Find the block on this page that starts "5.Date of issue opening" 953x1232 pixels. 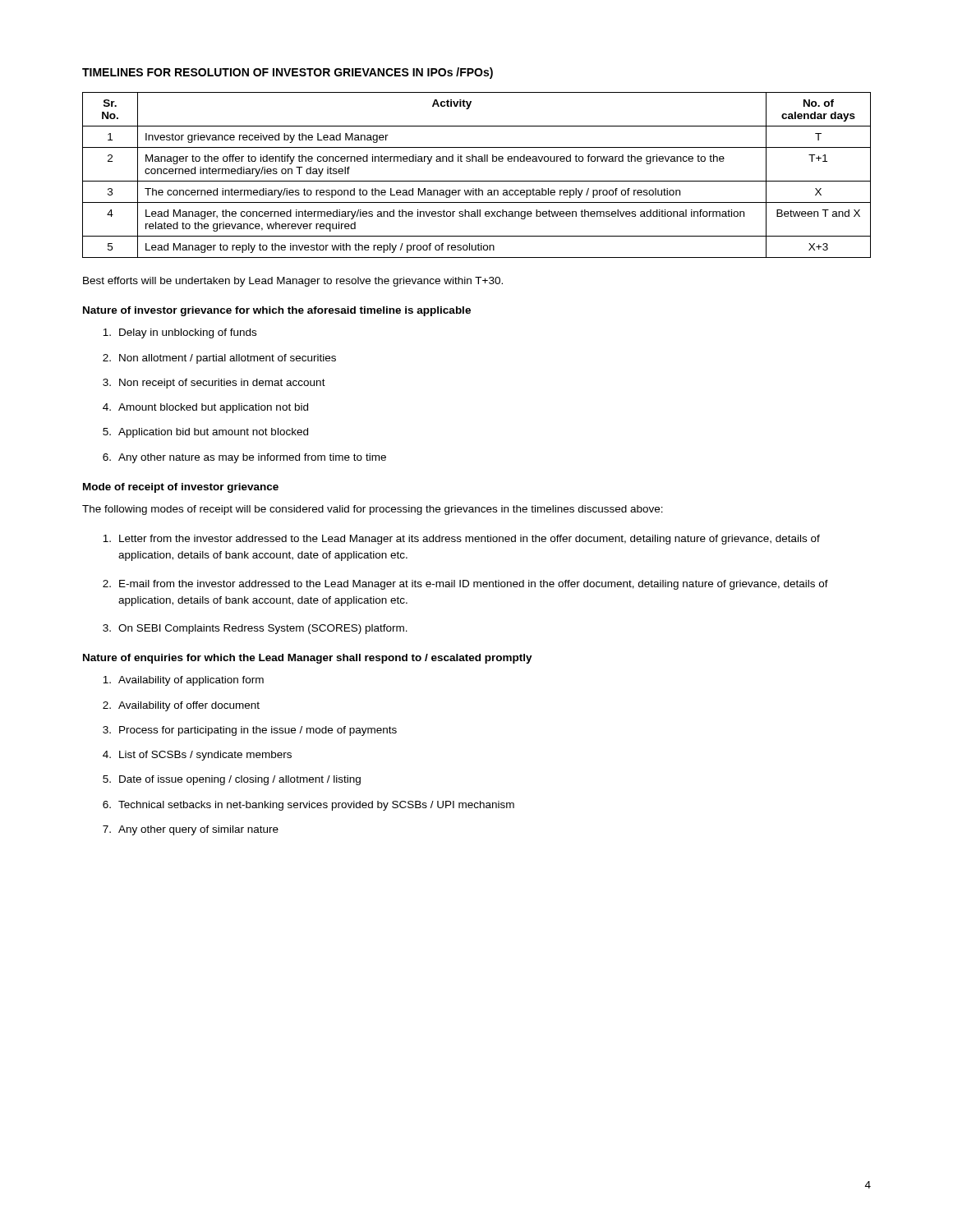coord(232,780)
